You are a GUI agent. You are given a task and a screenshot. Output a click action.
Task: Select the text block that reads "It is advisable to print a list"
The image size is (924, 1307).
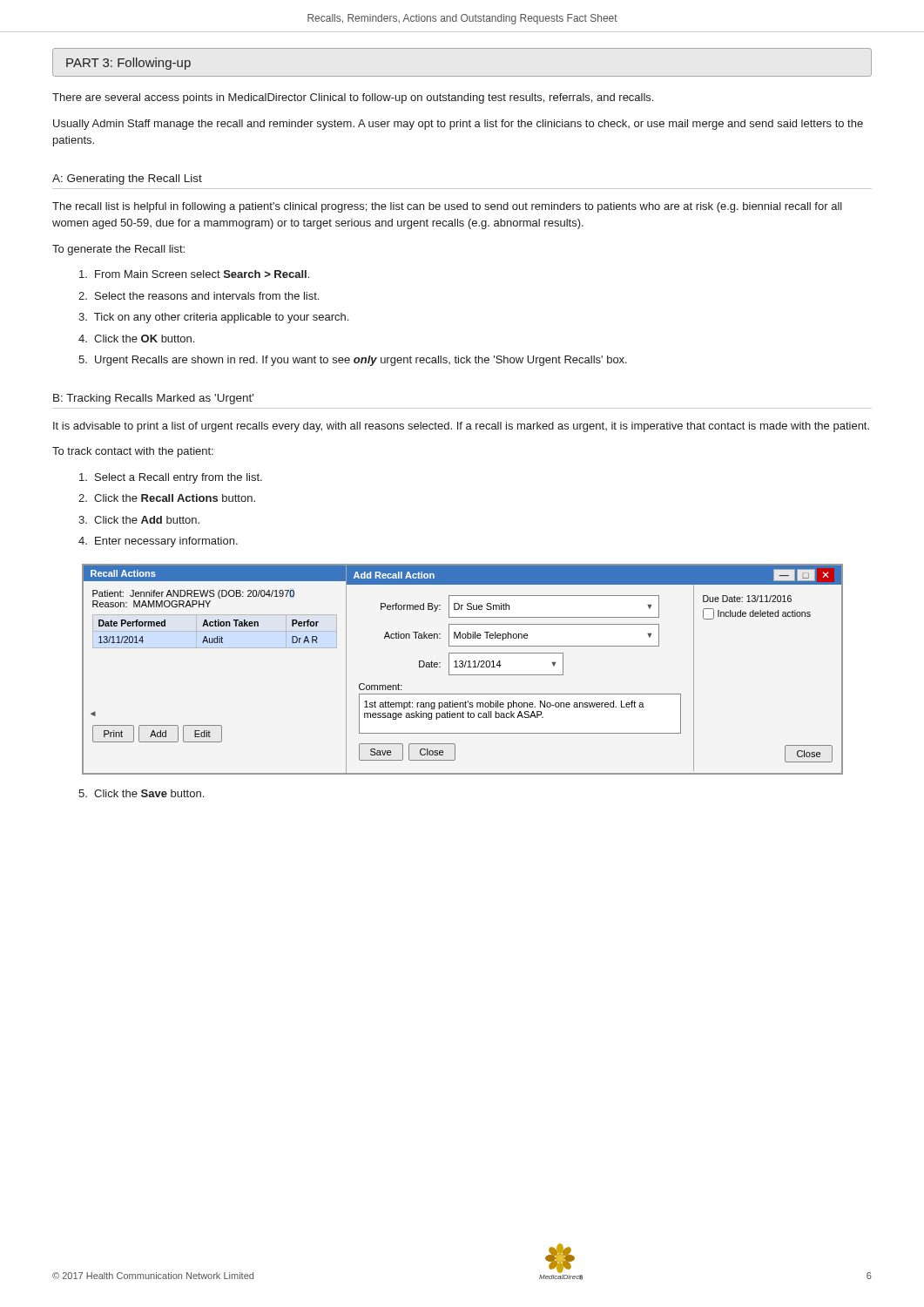(x=461, y=425)
